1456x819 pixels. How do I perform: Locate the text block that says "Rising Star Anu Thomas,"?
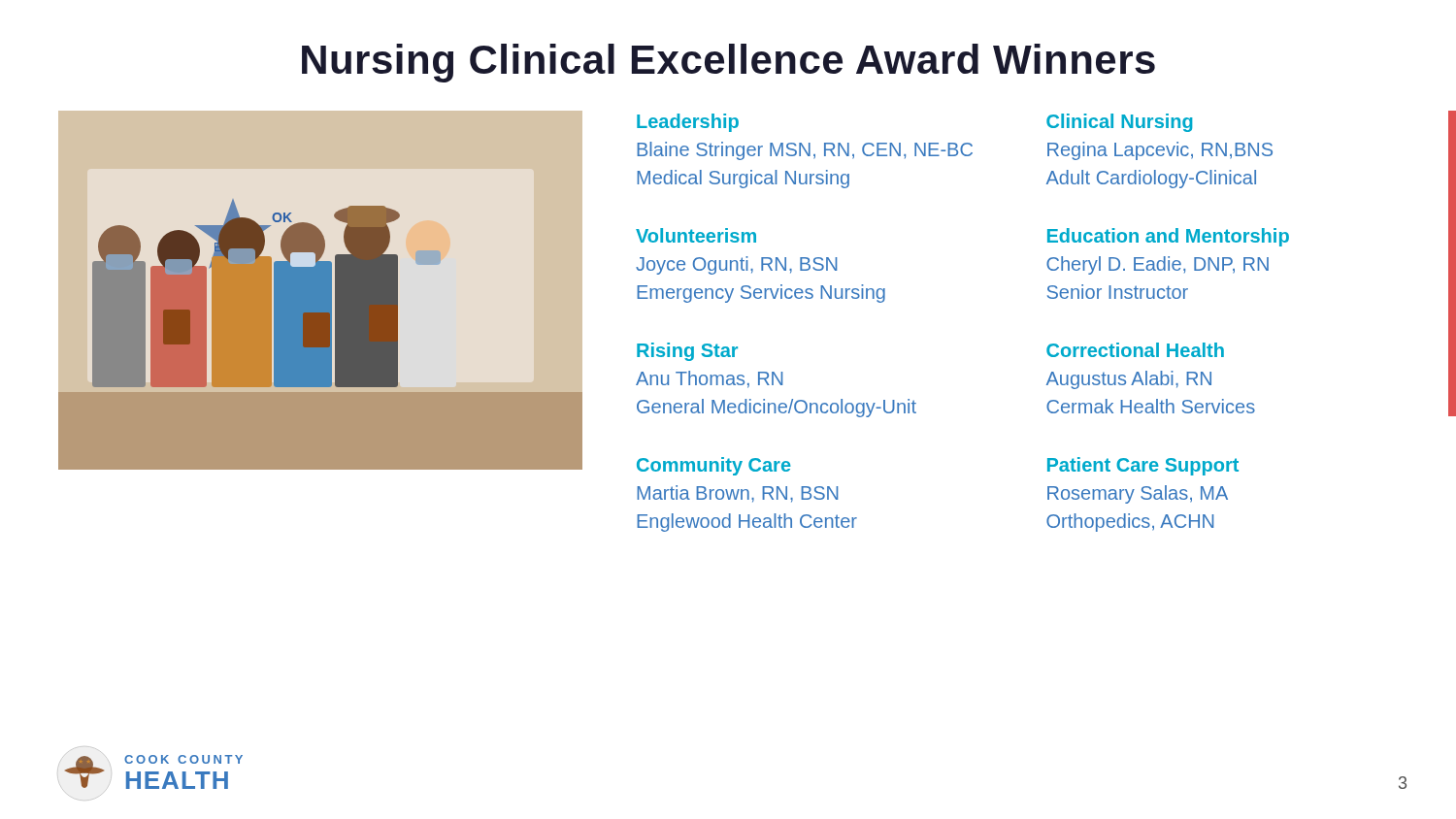tap(687, 352)
